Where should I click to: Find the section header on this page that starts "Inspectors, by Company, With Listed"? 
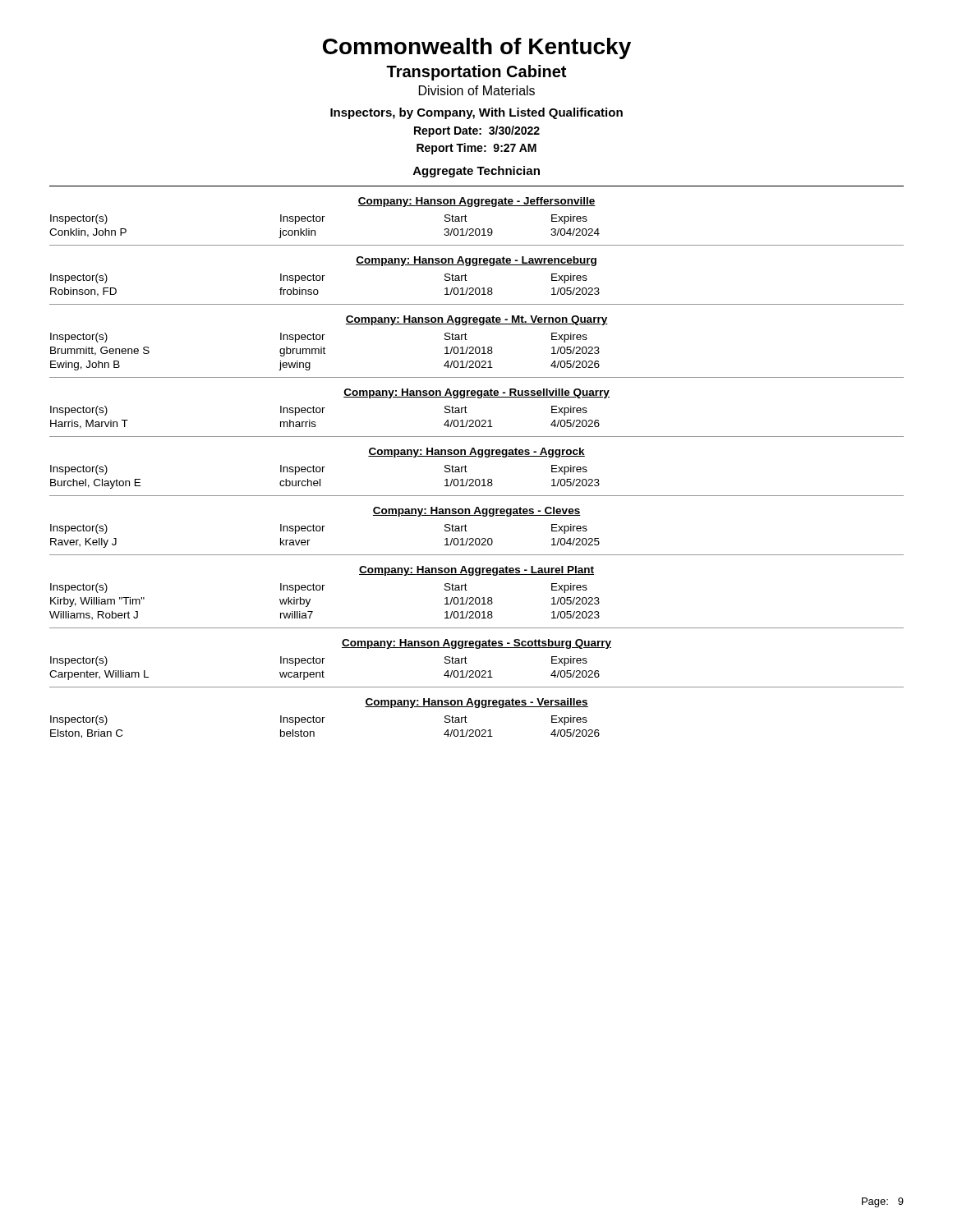pyautogui.click(x=476, y=112)
